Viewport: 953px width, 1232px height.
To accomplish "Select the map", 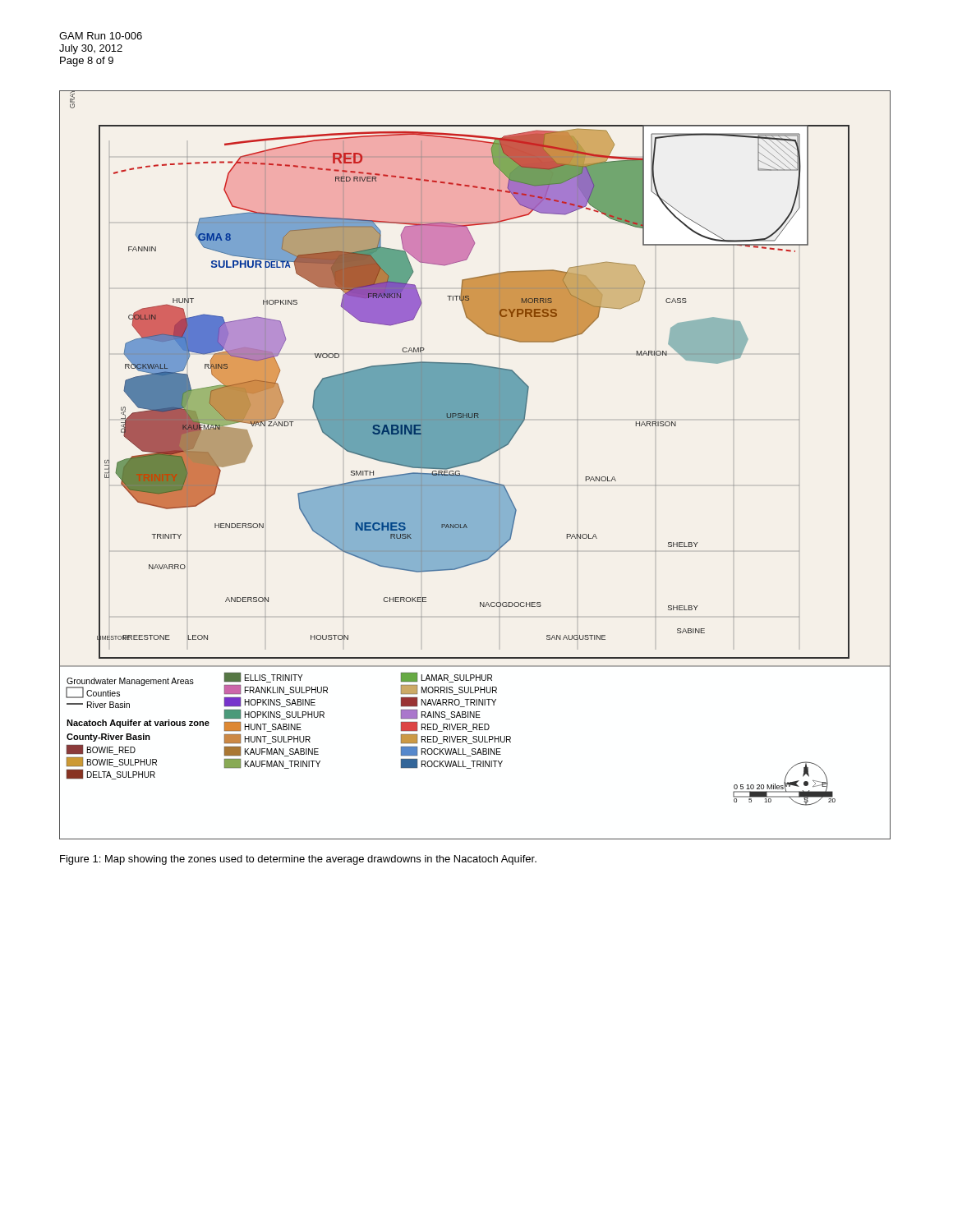I will [x=475, y=465].
